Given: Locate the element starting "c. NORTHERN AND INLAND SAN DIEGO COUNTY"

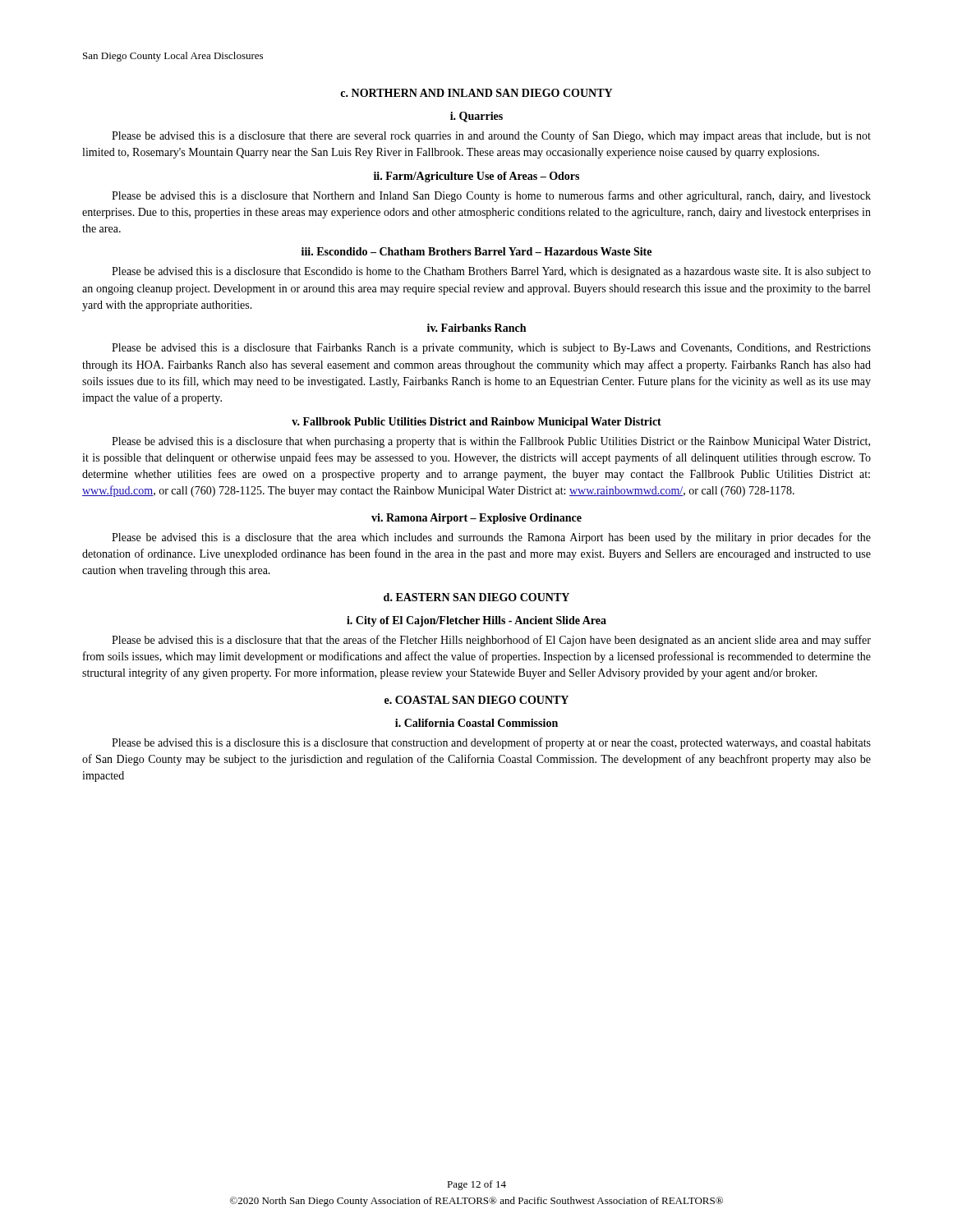Looking at the screenshot, I should click(x=476, y=93).
